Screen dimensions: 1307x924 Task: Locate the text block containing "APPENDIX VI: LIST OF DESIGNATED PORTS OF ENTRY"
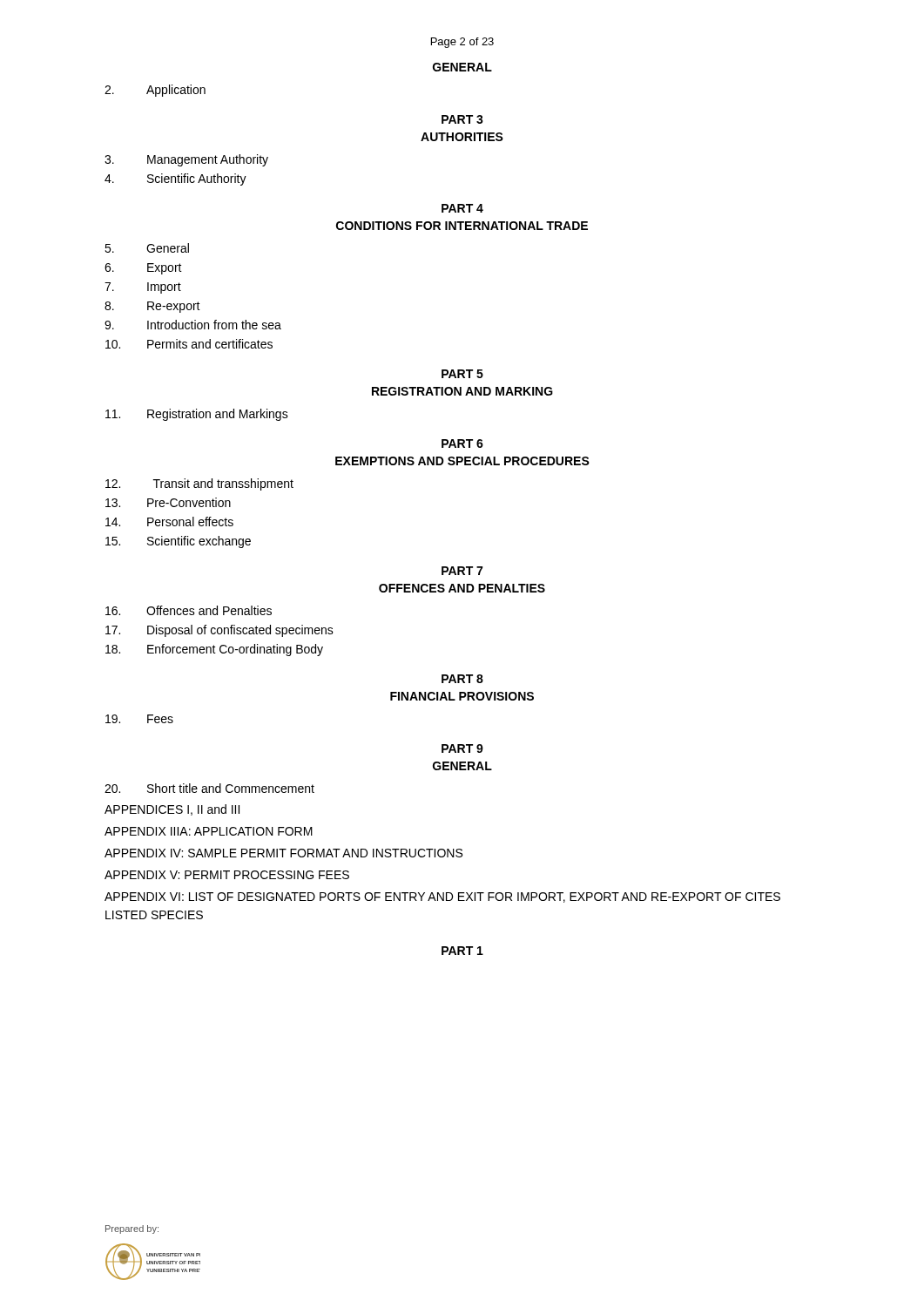point(443,906)
